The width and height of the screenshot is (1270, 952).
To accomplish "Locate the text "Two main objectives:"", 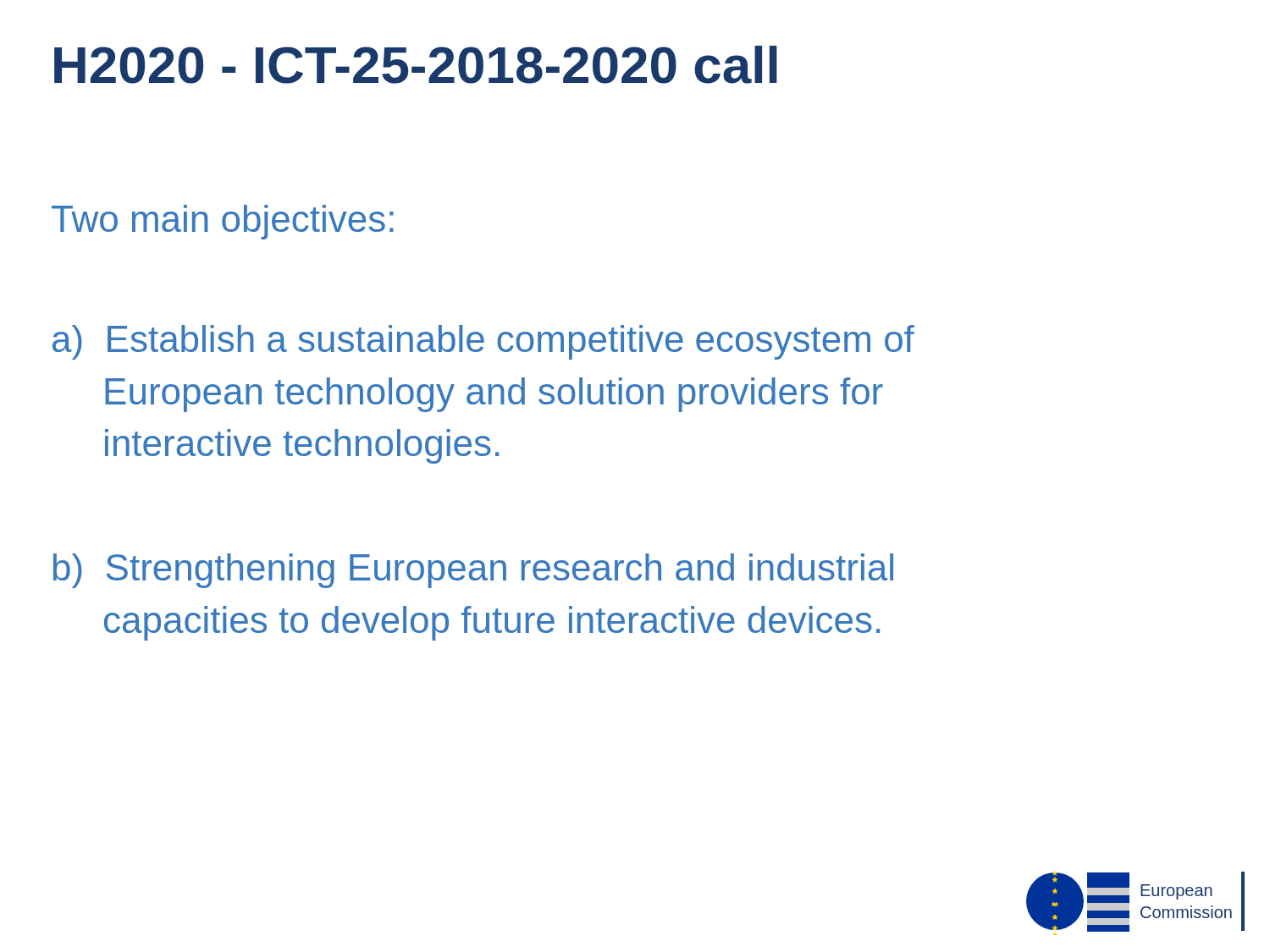I will (x=224, y=219).
